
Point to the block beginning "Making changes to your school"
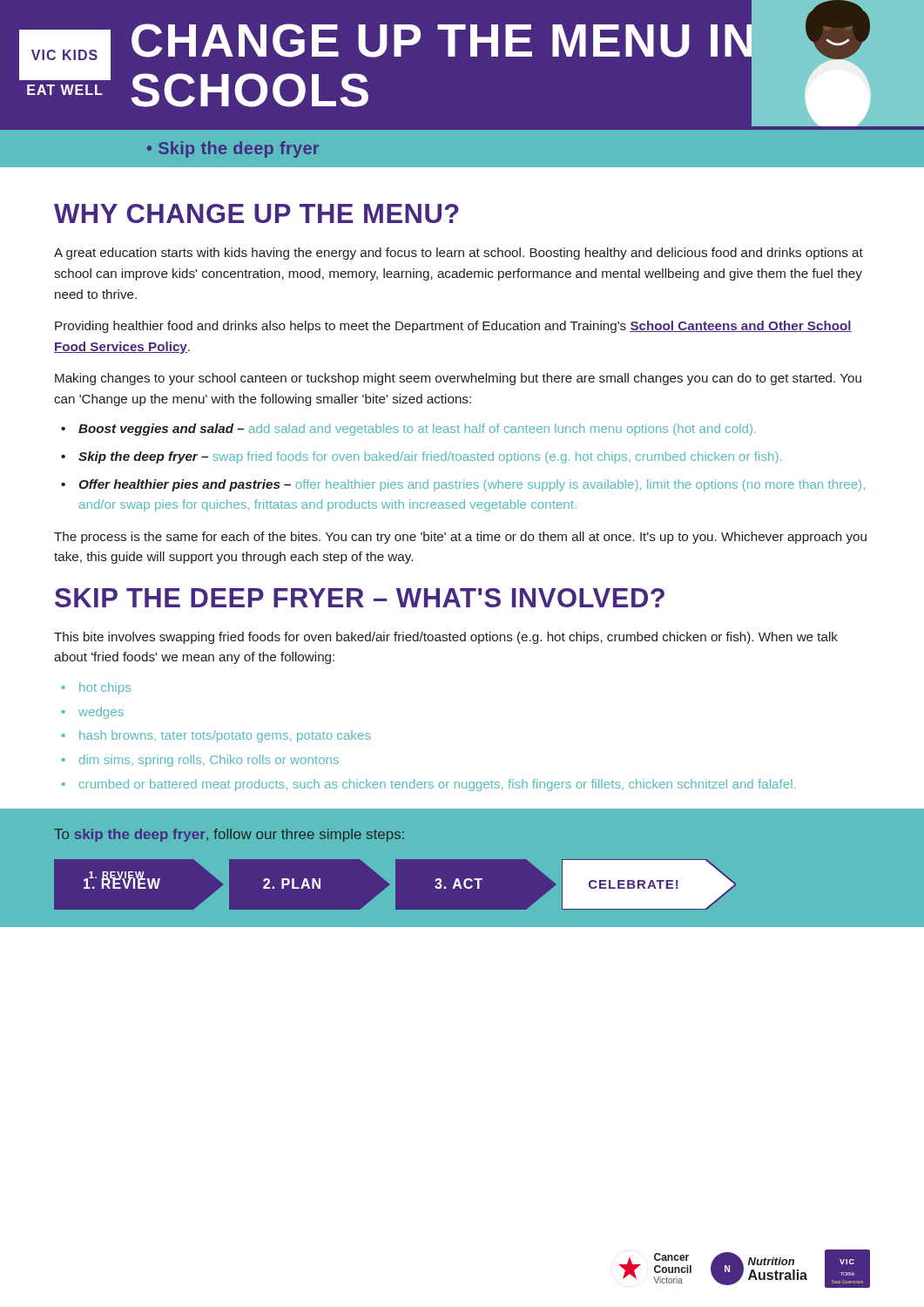pos(458,388)
